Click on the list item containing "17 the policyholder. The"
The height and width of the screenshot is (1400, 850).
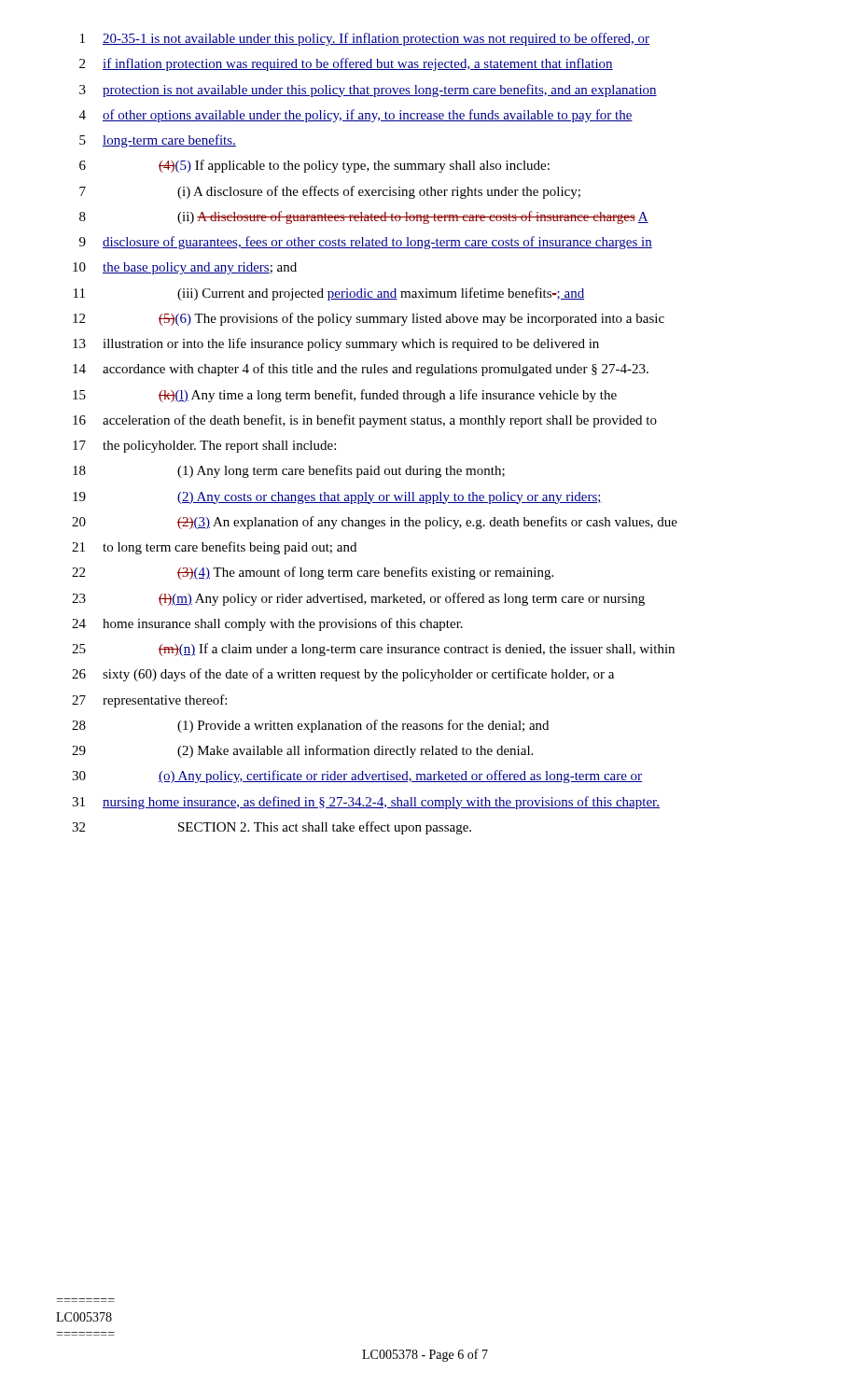204,447
